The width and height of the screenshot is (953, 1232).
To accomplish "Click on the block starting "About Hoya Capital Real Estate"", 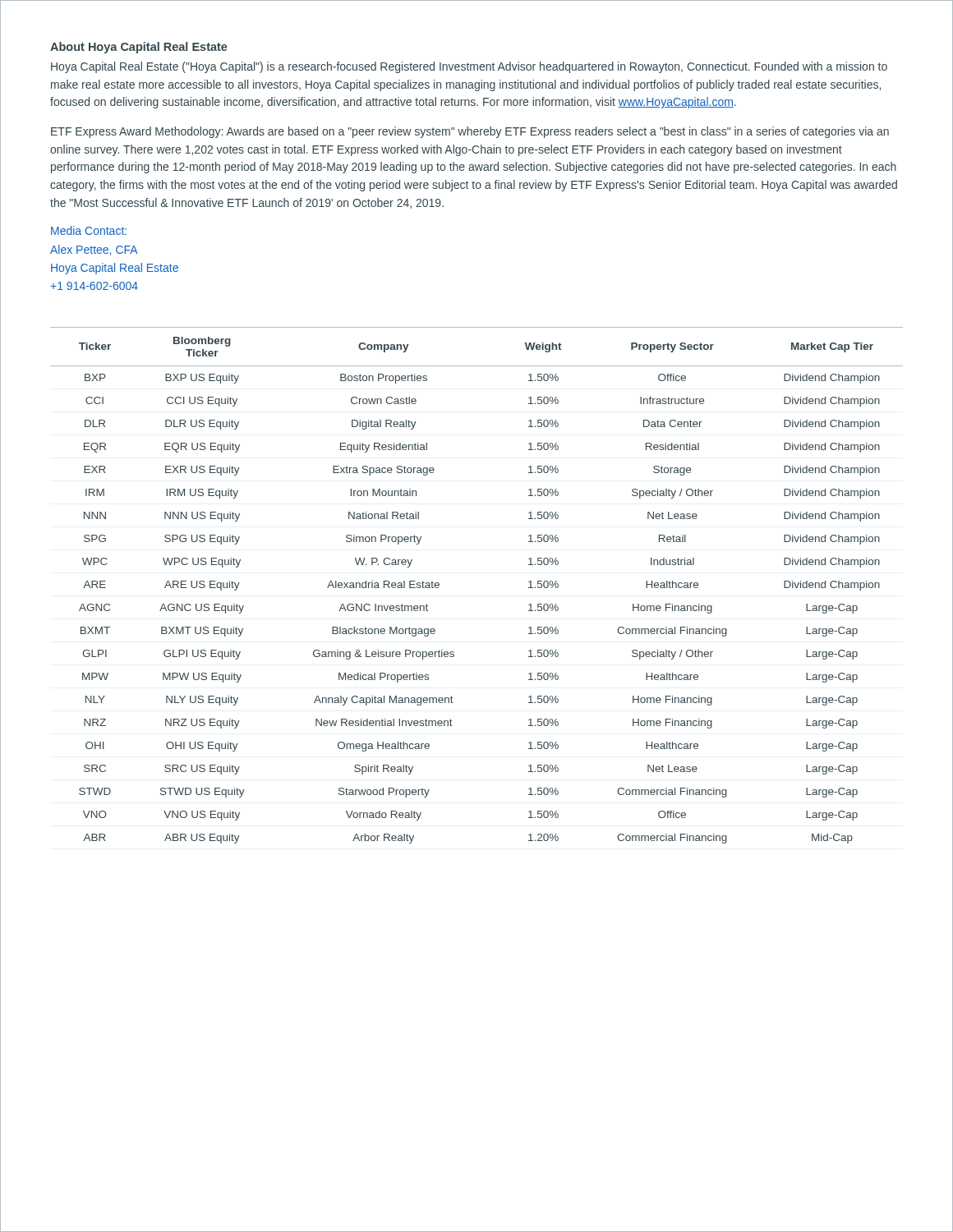I will coord(139,47).
